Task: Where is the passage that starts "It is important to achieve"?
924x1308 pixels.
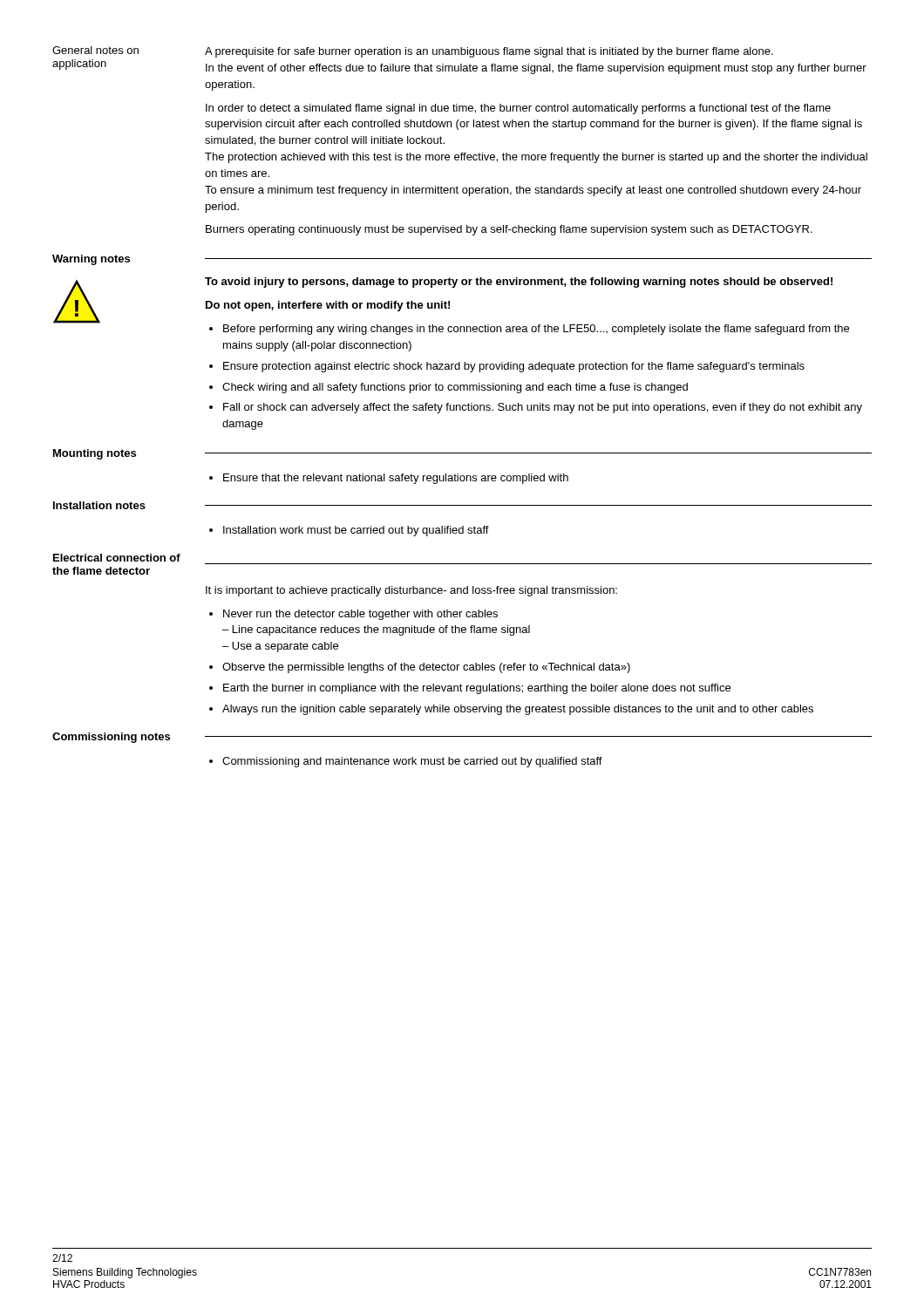Action: click(x=411, y=591)
